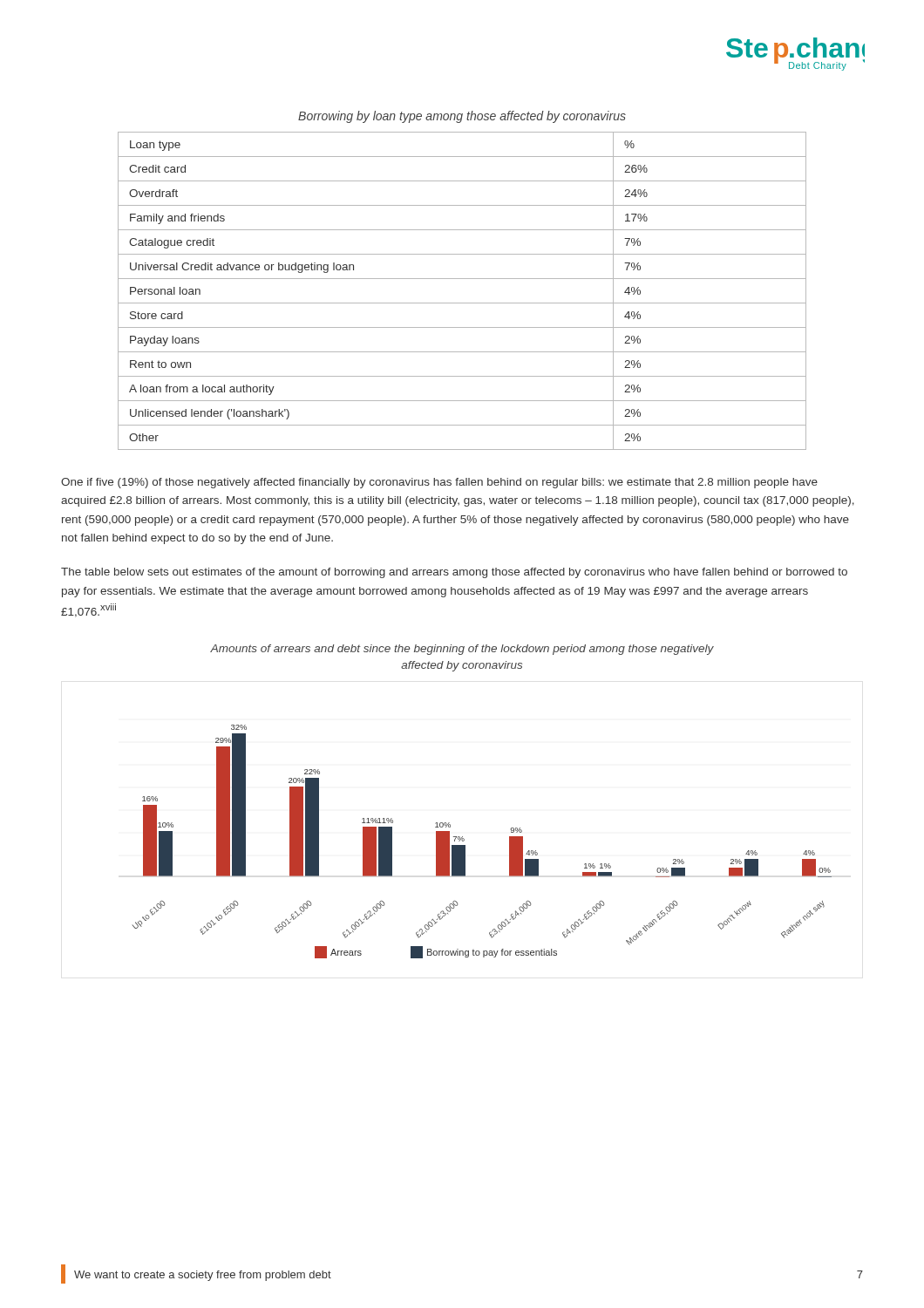Find the logo

795,50
